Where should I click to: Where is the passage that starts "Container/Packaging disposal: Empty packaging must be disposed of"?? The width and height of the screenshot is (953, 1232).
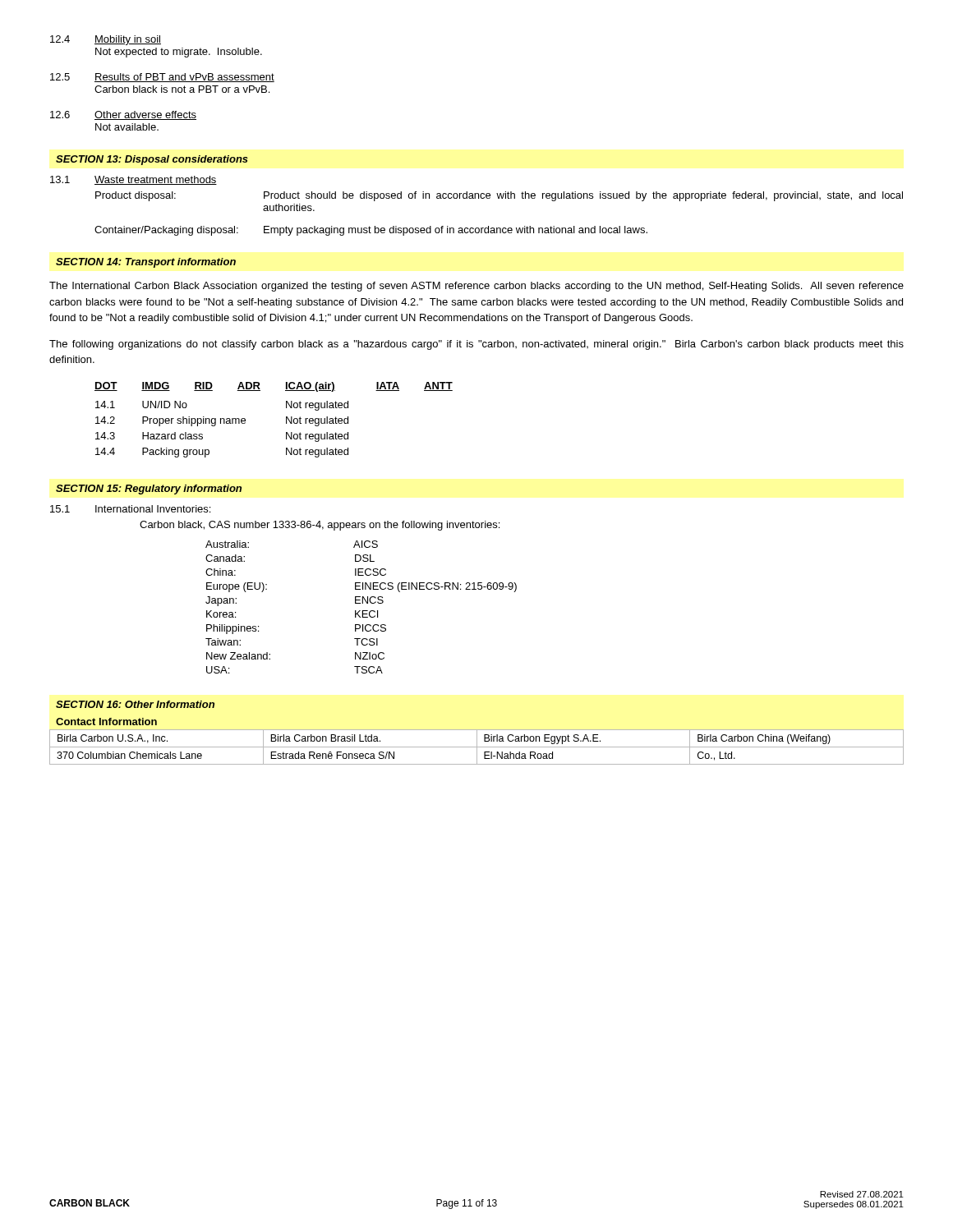[x=499, y=230]
